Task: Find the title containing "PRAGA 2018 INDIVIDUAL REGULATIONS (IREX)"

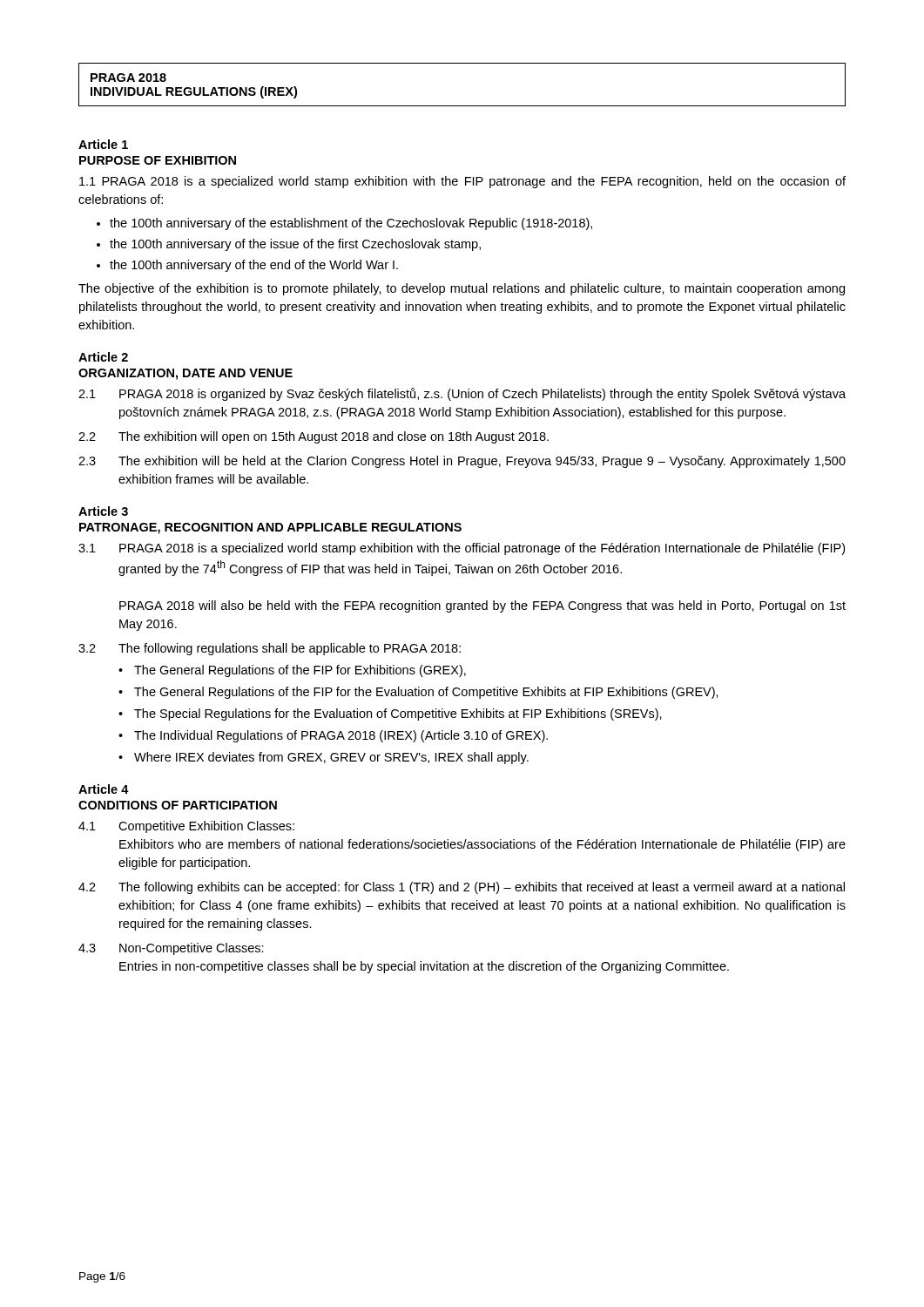Action: pyautogui.click(x=128, y=78)
